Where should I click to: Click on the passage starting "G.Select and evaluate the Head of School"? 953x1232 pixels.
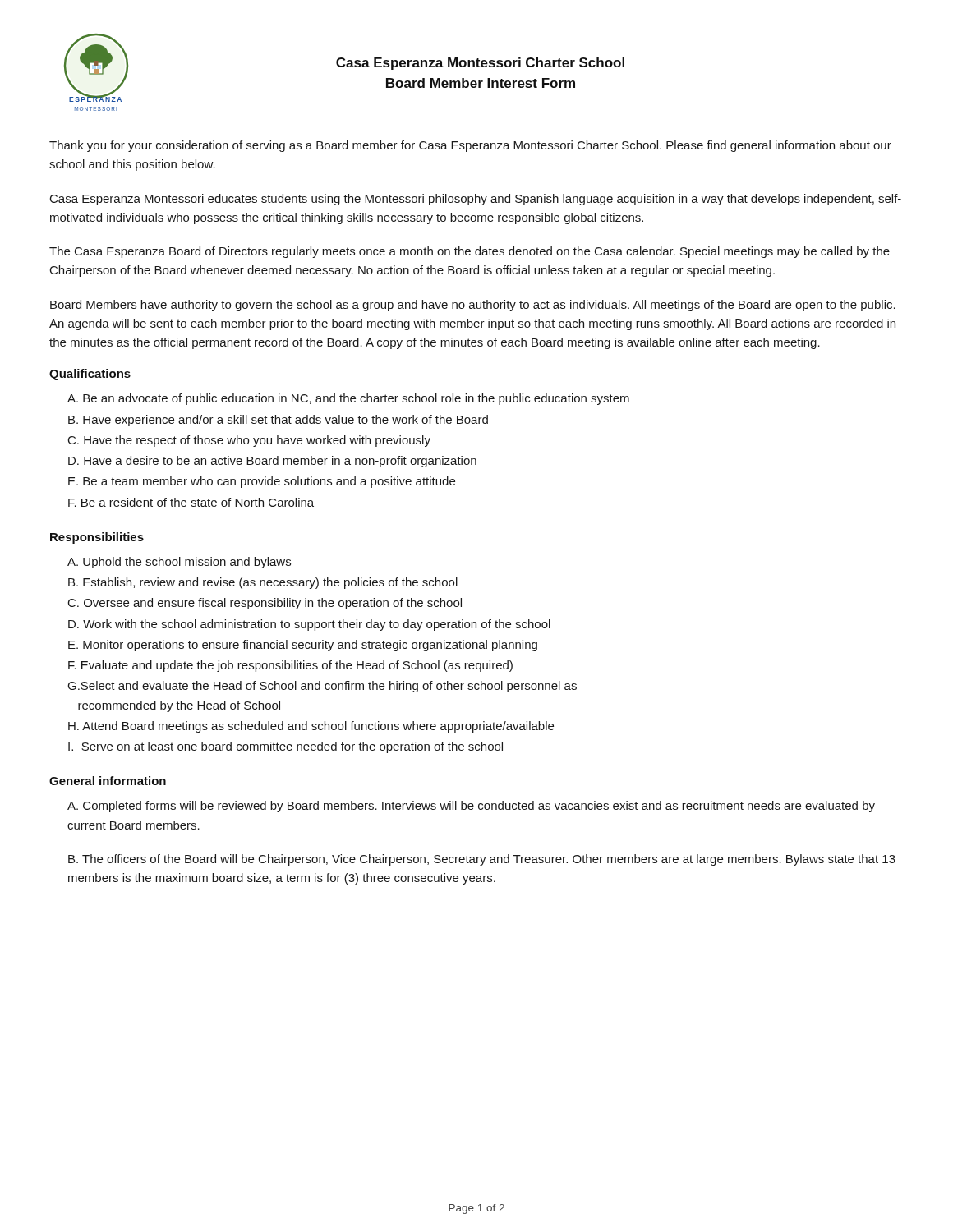point(322,695)
